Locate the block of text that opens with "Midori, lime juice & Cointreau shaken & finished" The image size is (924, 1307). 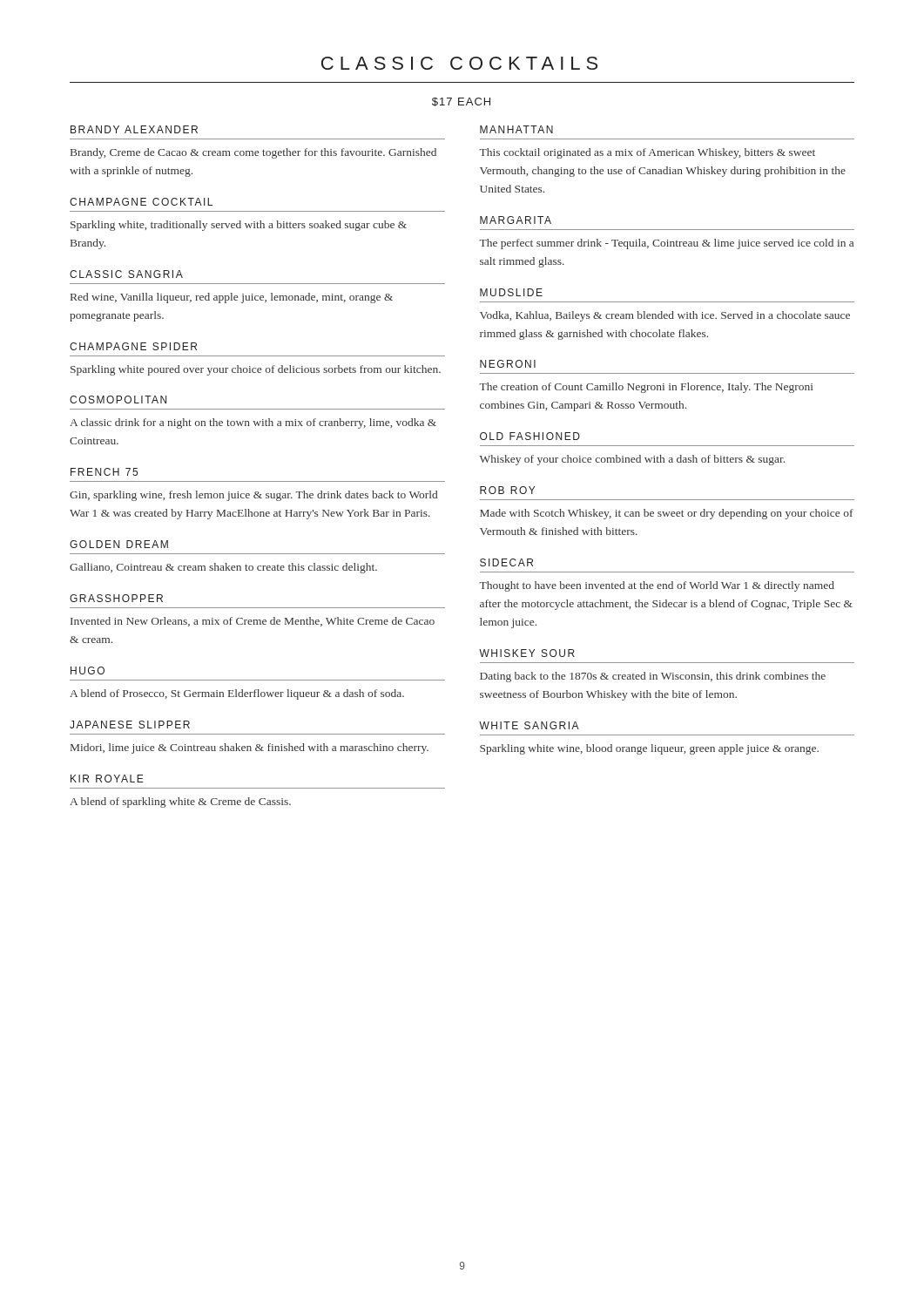tap(257, 748)
